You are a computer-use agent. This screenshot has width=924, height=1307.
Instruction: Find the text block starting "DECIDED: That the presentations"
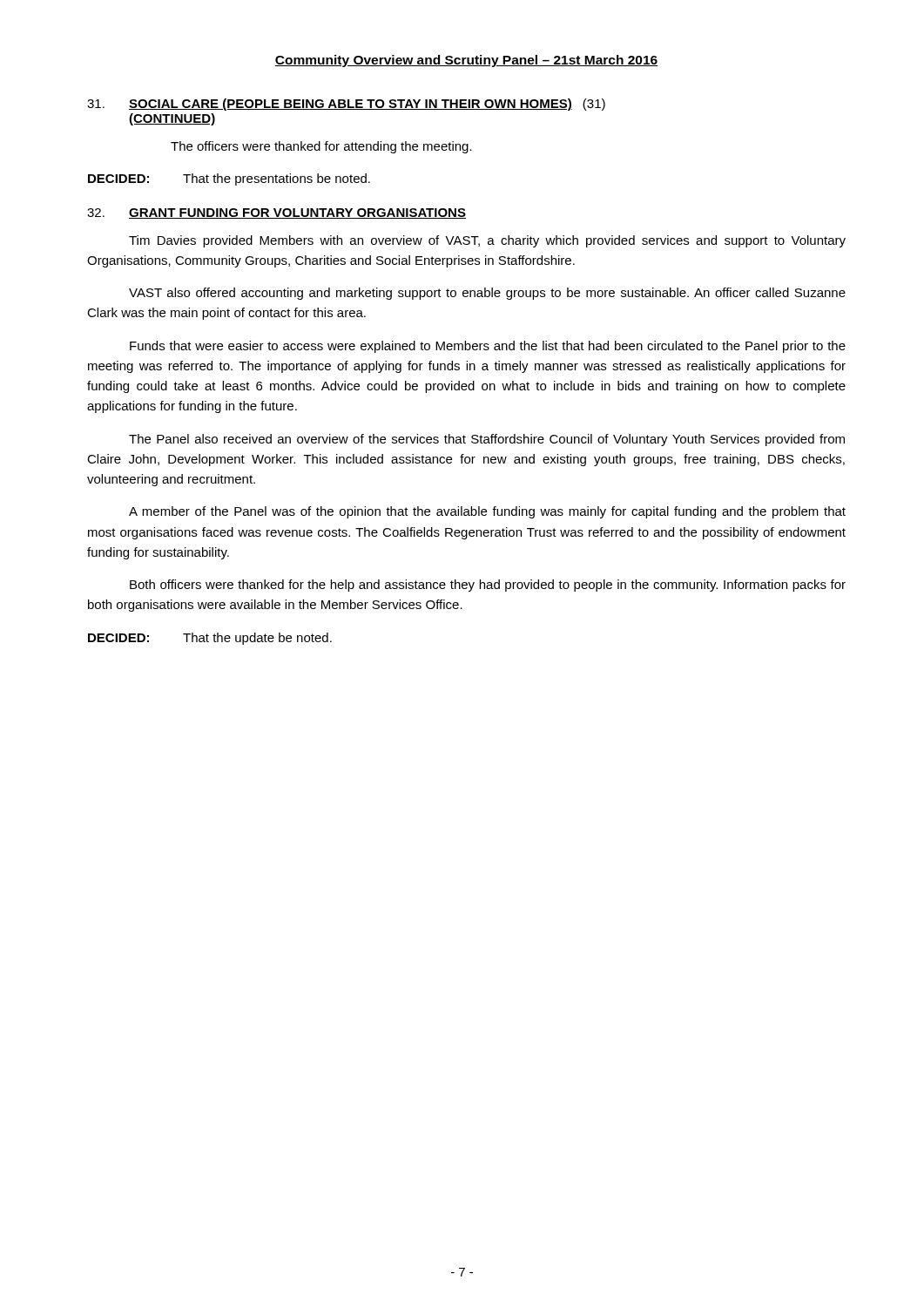(229, 179)
